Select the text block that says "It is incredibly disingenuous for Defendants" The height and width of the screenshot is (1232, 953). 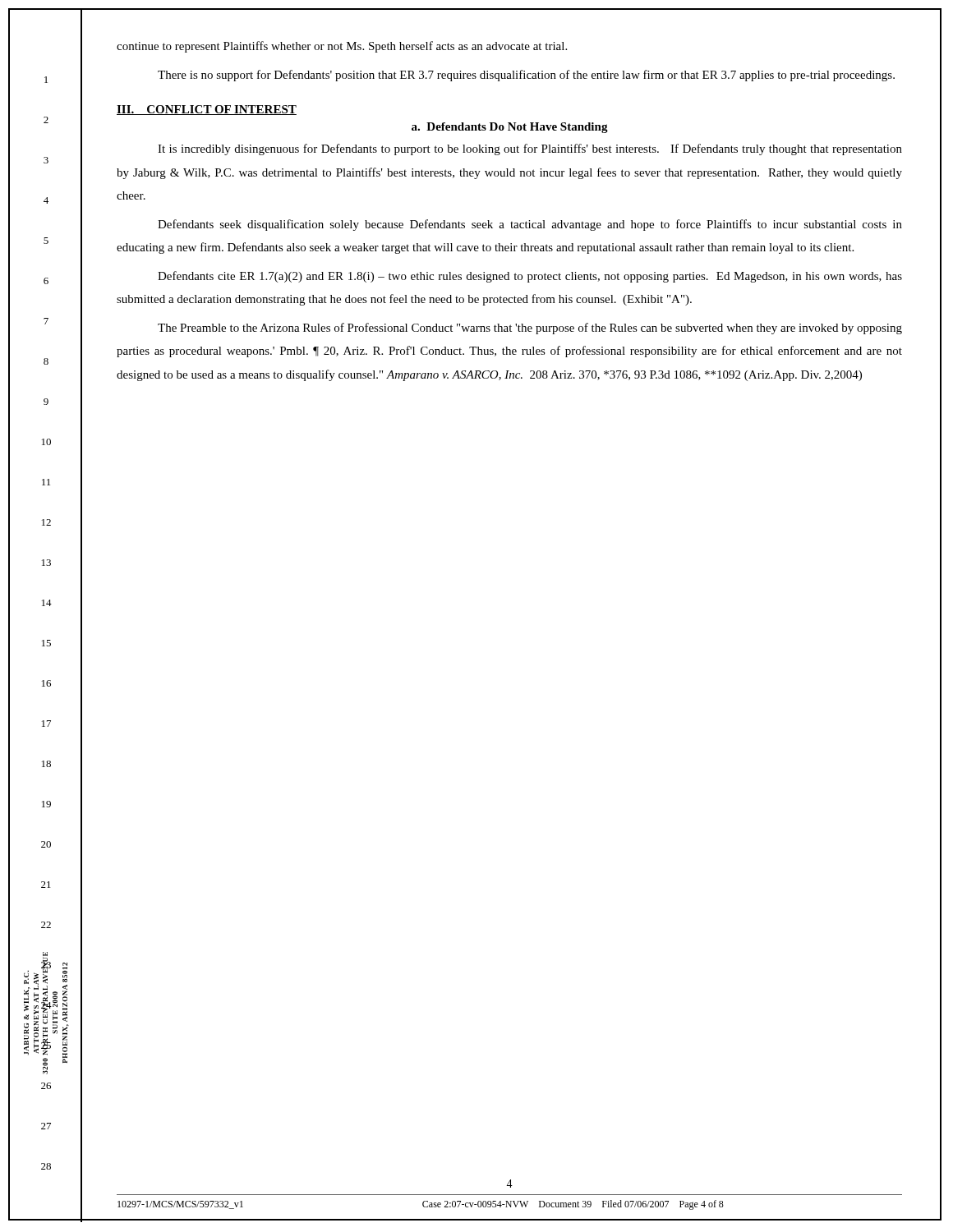pyautogui.click(x=509, y=172)
